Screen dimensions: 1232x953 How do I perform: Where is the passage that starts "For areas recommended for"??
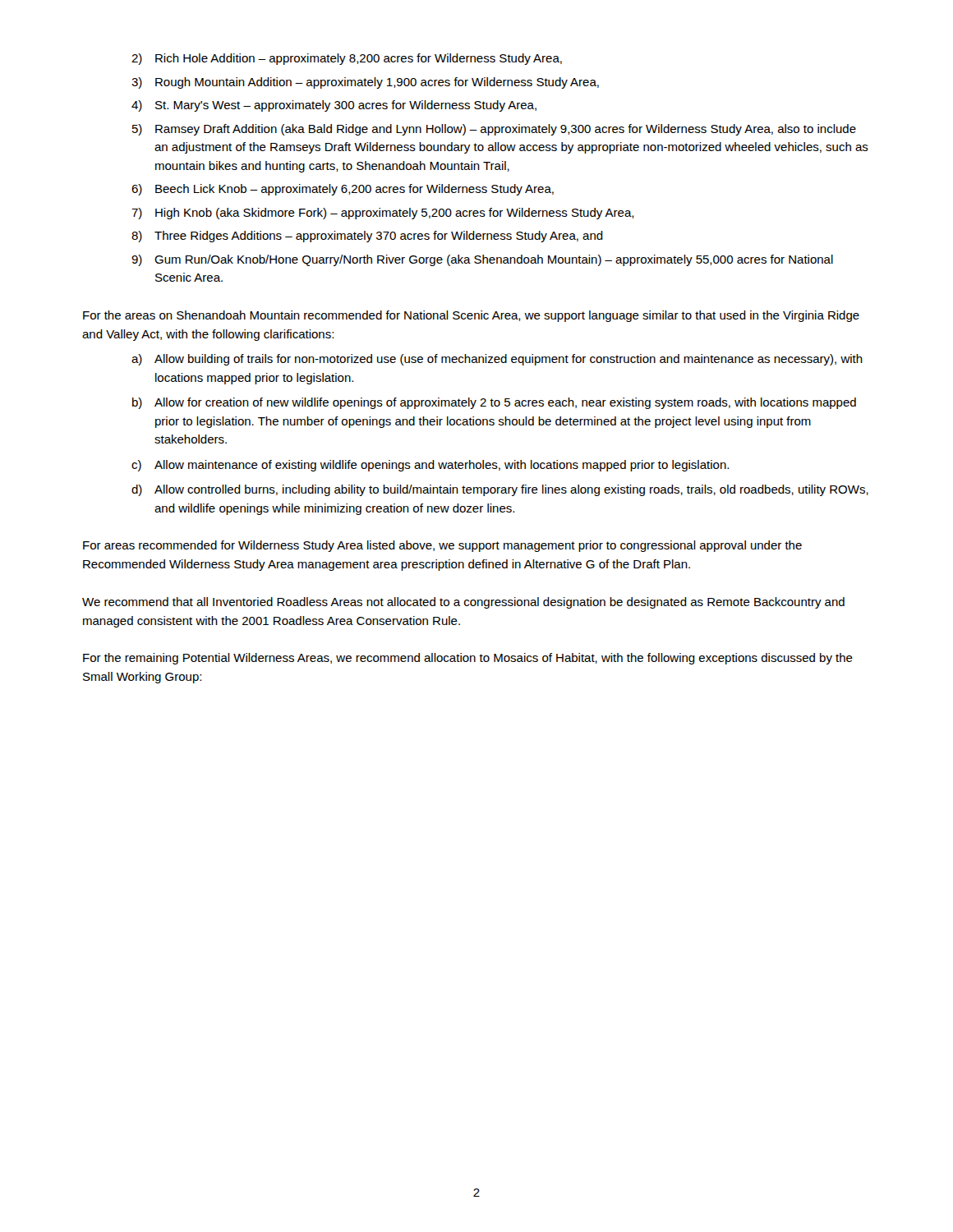(x=442, y=555)
